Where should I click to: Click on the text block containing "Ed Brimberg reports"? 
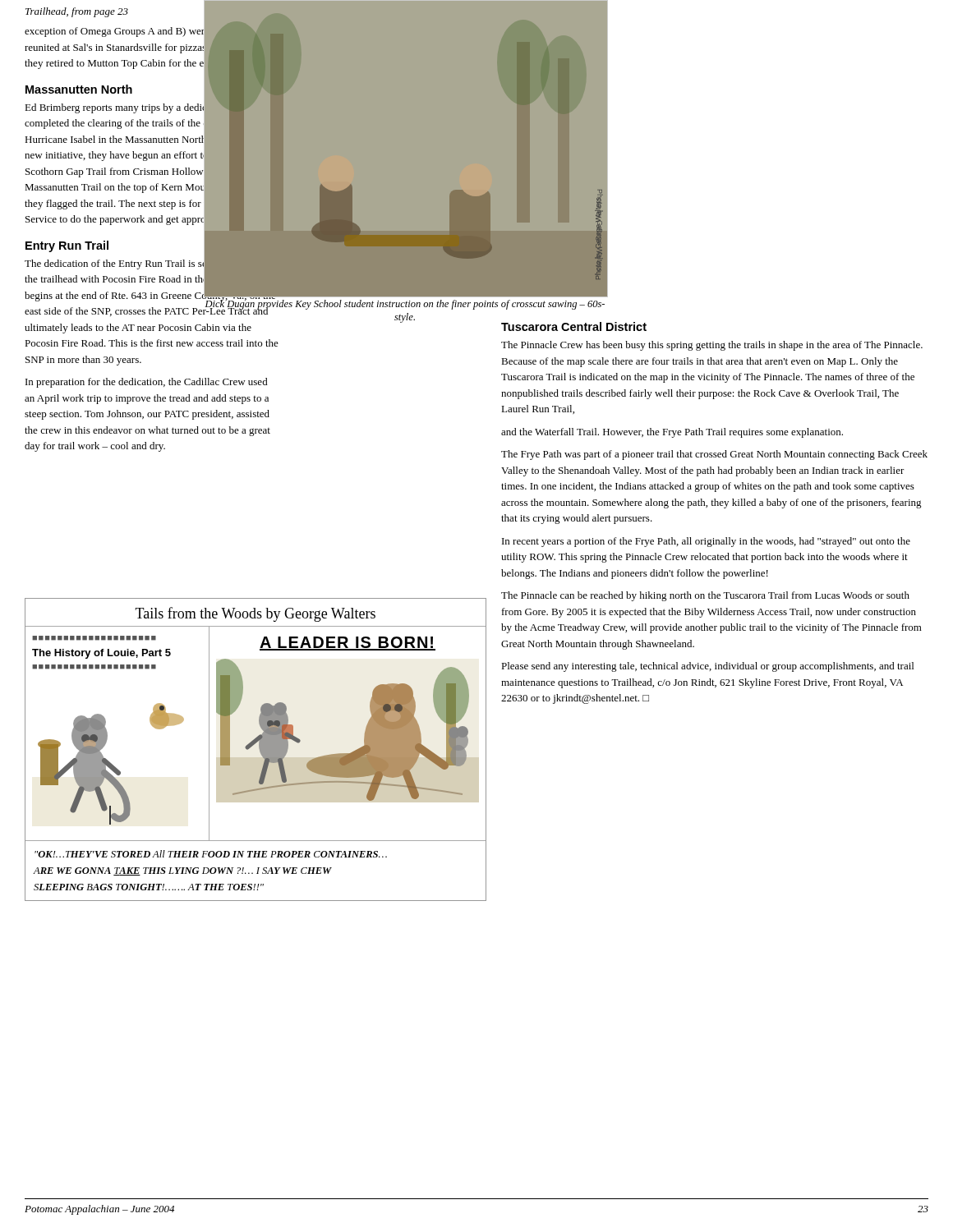(x=145, y=163)
